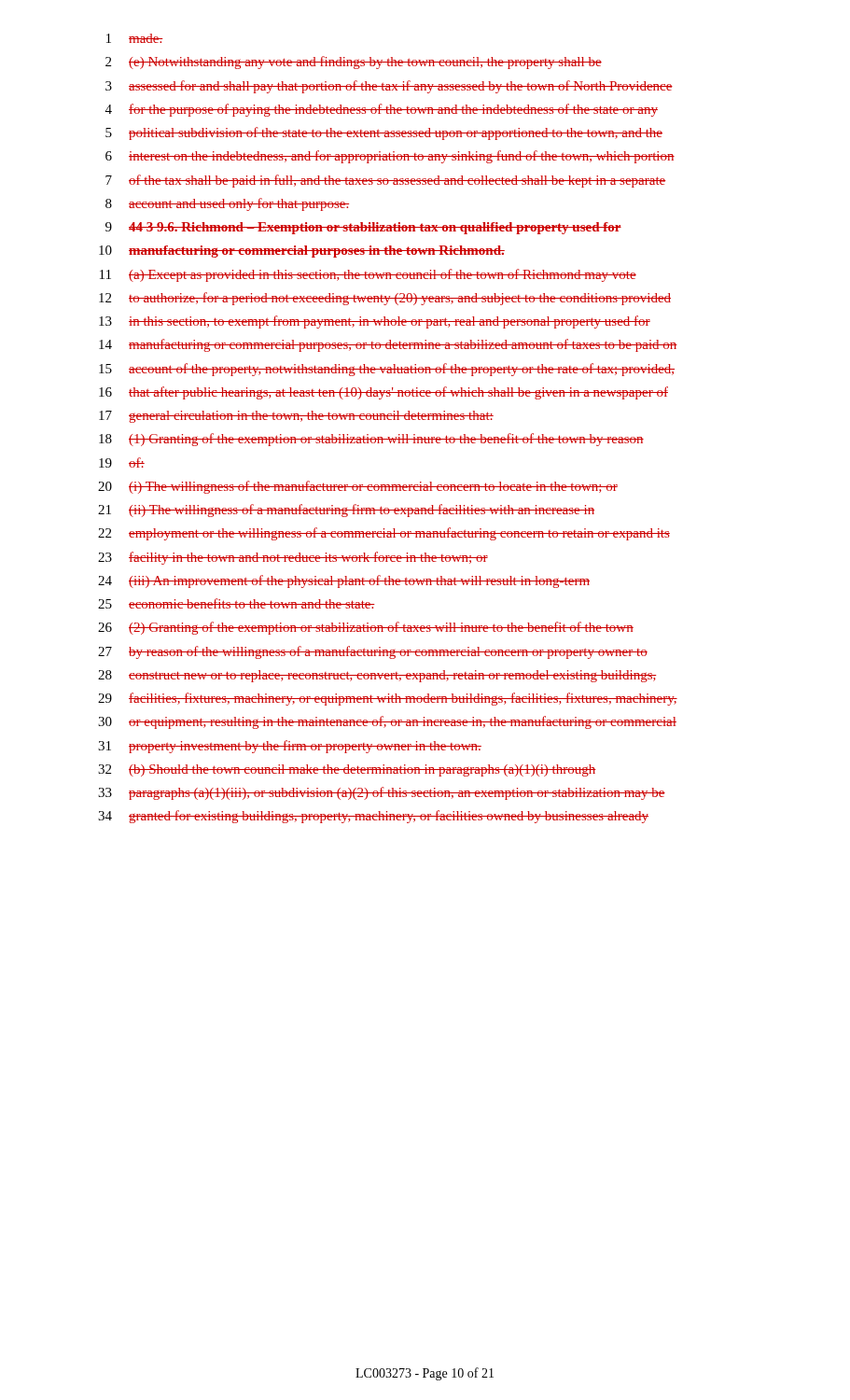850x1400 pixels.
Task: Click on the text block with the text "18 (1) Granting"
Action: 425,440
